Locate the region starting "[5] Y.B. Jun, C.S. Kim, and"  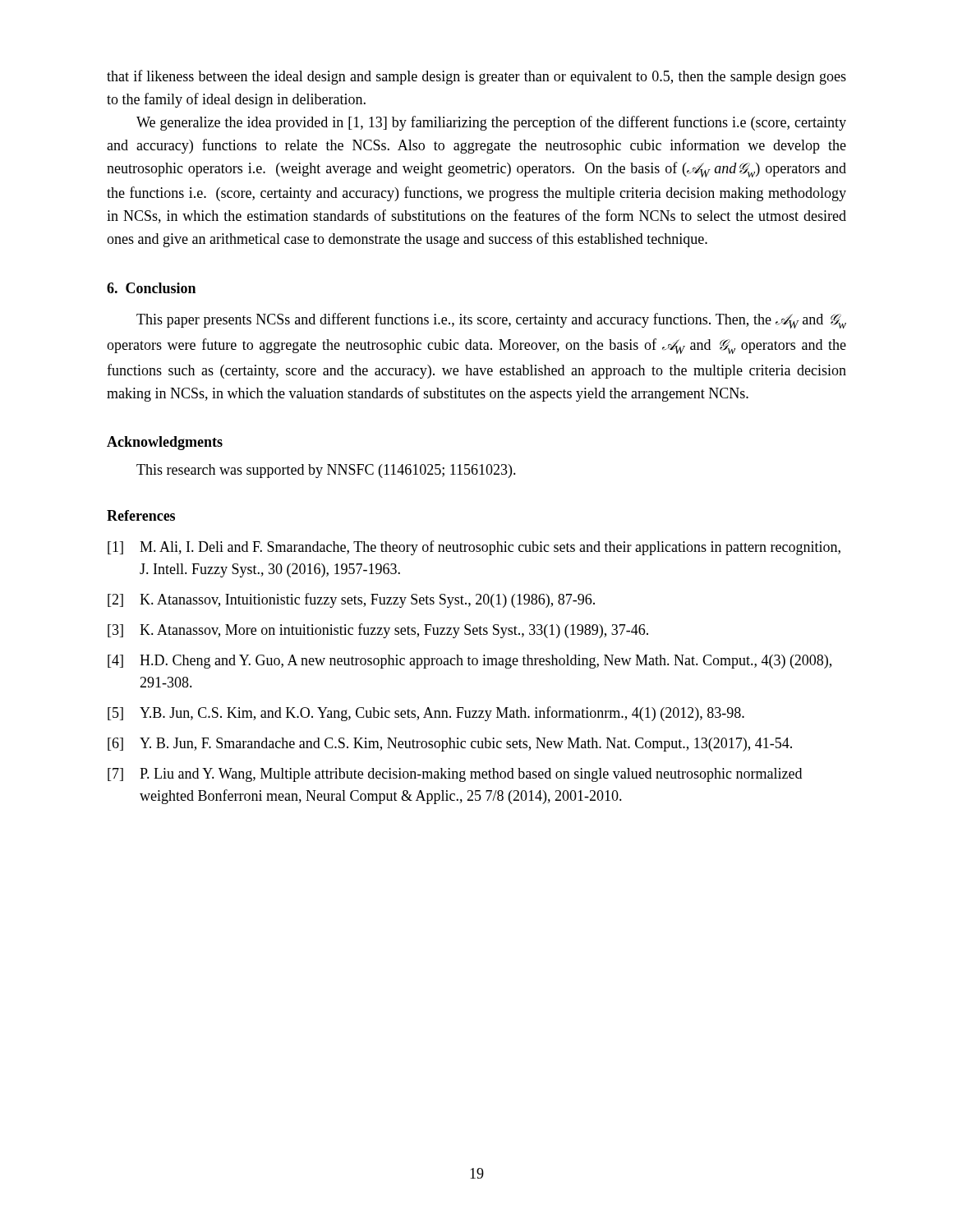click(476, 713)
